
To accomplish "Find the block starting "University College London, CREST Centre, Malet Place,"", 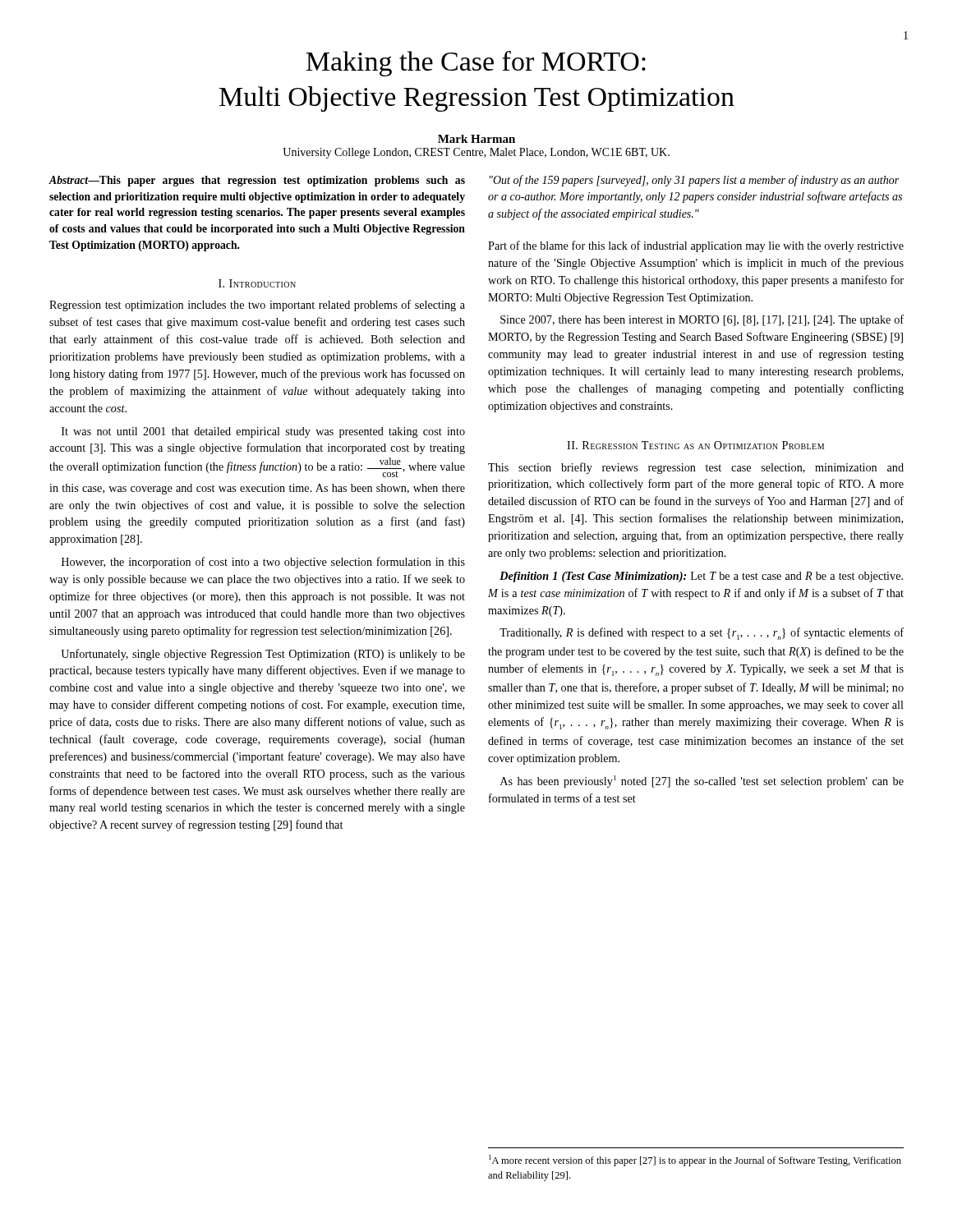I will [476, 152].
